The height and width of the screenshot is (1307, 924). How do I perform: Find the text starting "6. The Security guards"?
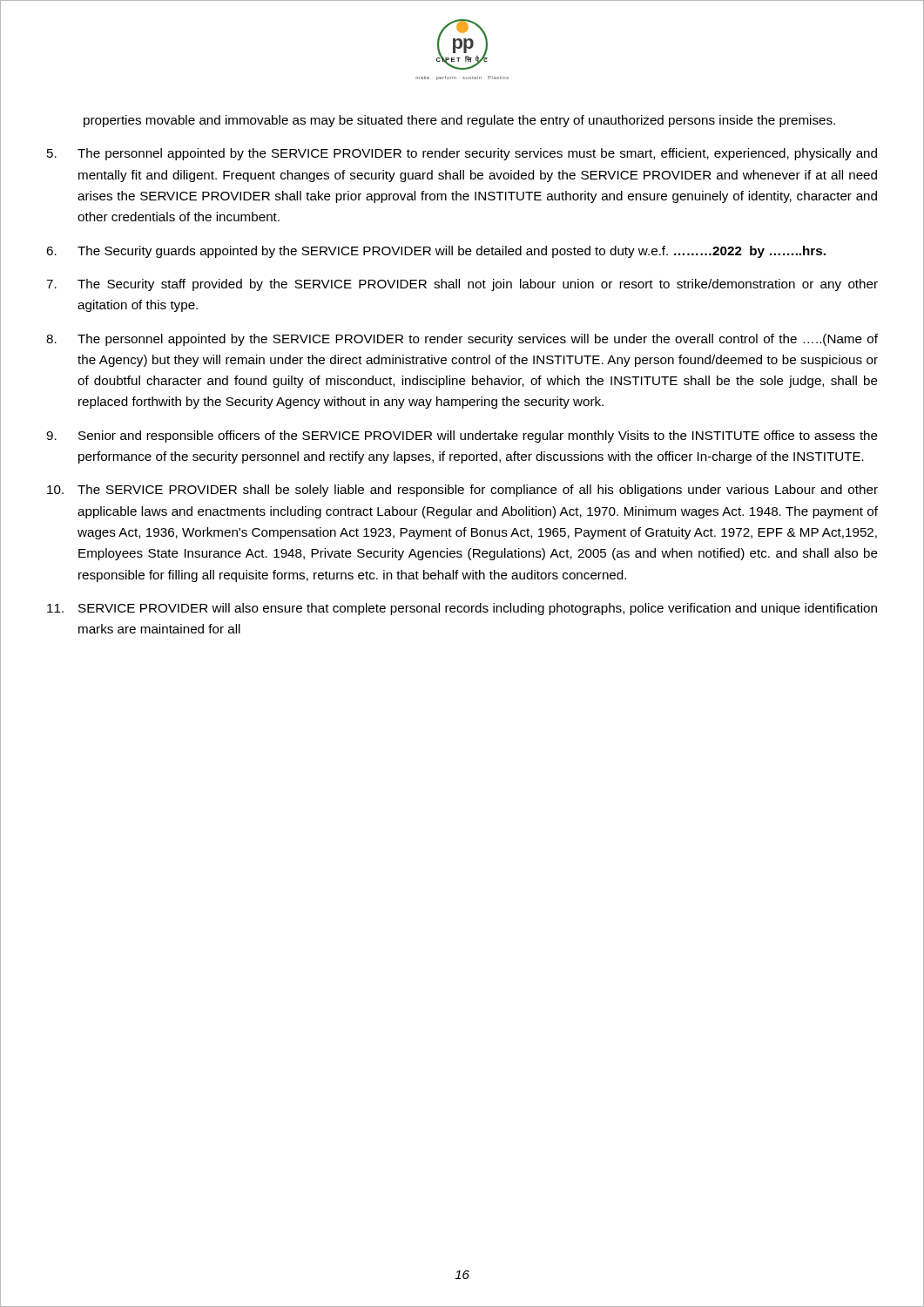[462, 251]
